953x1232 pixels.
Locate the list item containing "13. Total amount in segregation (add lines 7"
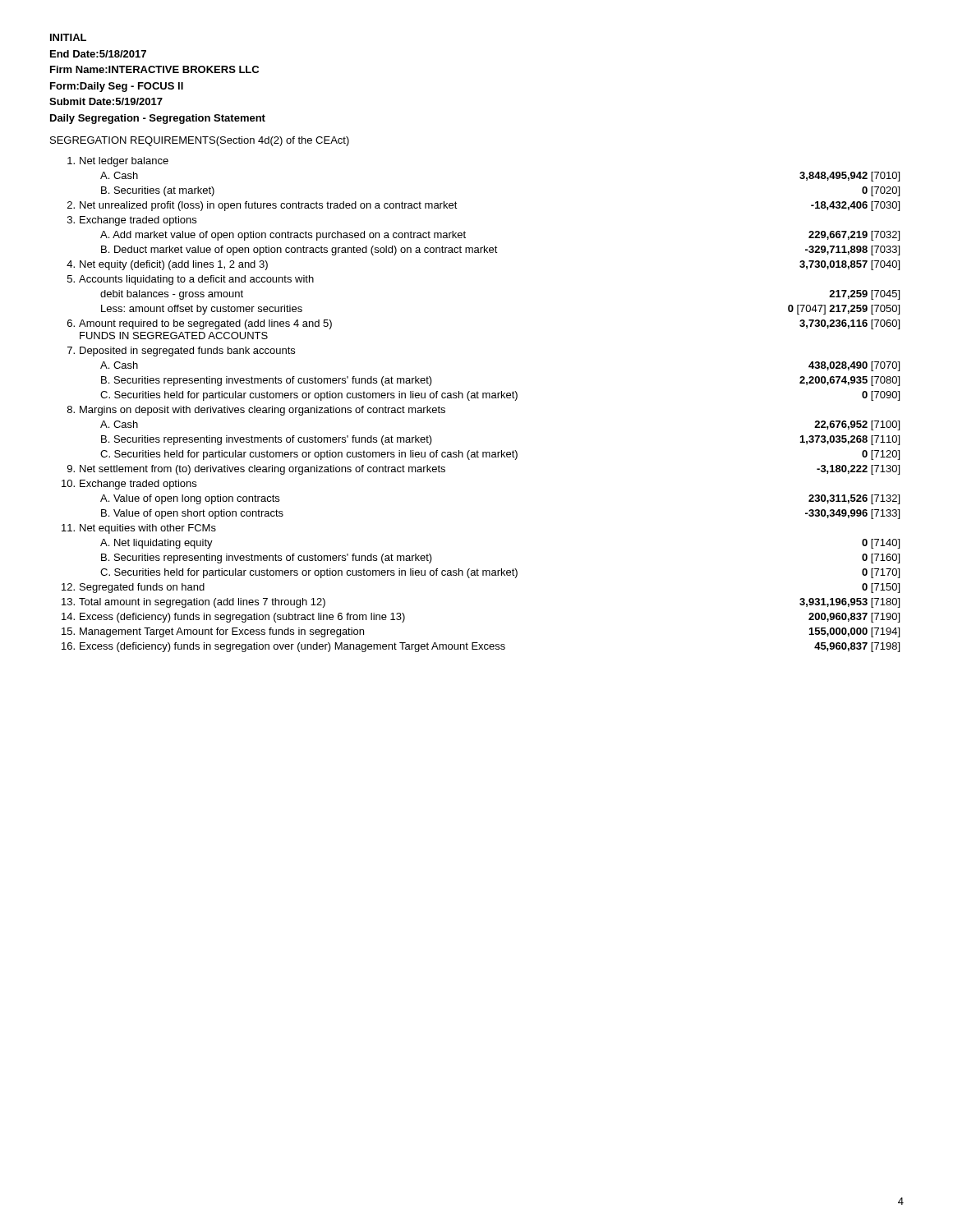tap(192, 602)
